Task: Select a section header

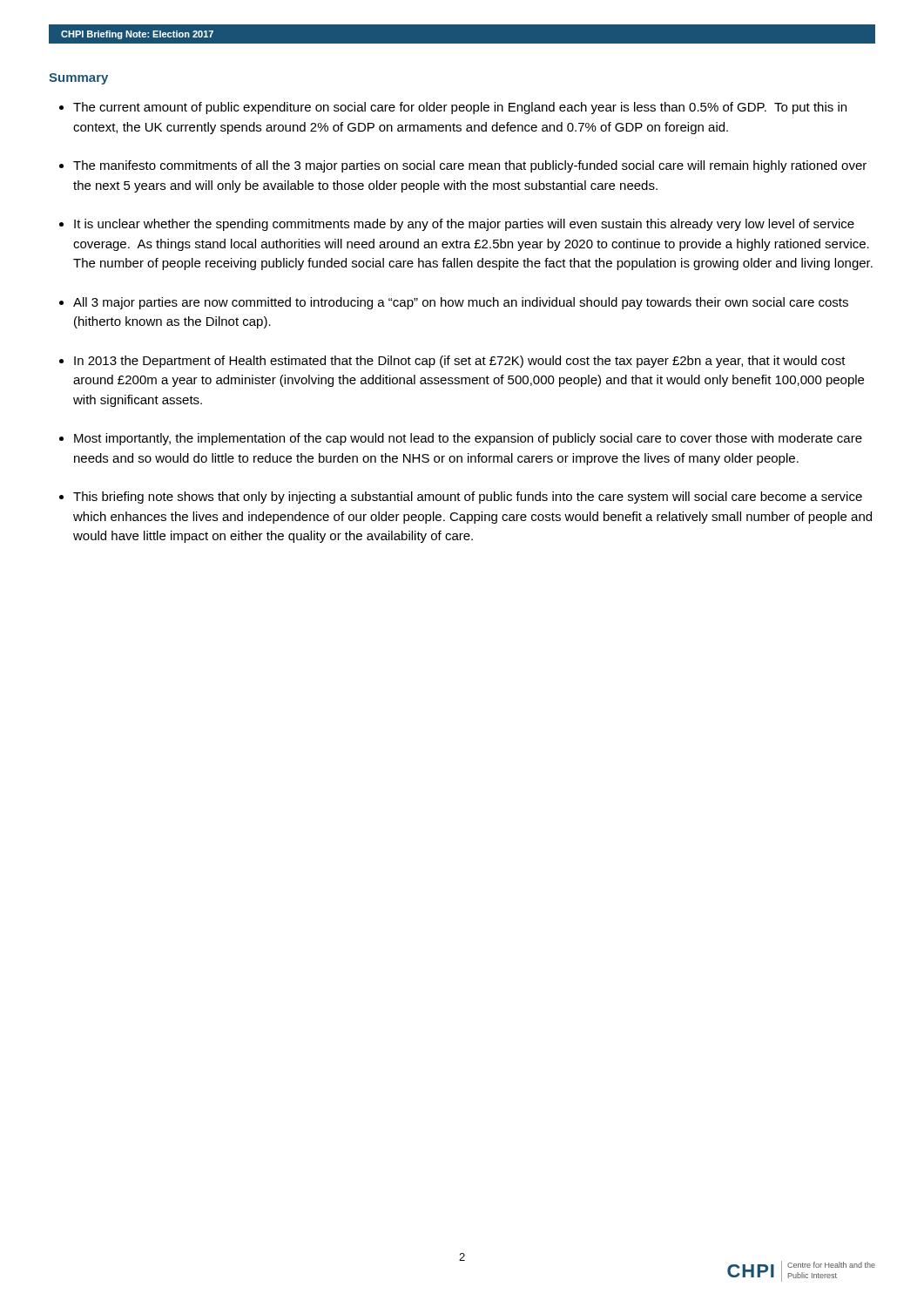Action: pyautogui.click(x=79, y=77)
